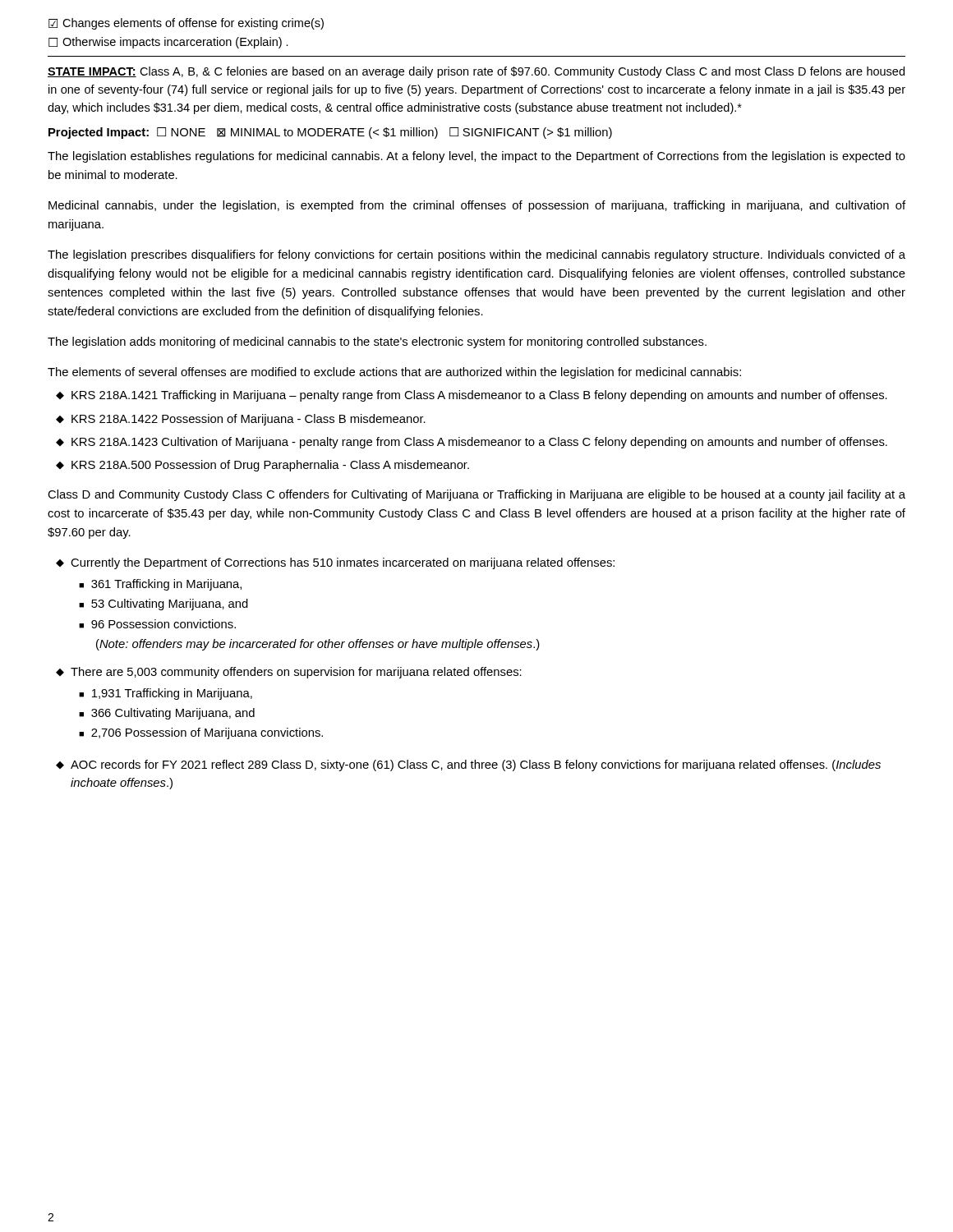Viewport: 953px width, 1232px height.
Task: Click the passage that begins "◆ KRS 218A.500 Possession of"
Action: (x=263, y=465)
